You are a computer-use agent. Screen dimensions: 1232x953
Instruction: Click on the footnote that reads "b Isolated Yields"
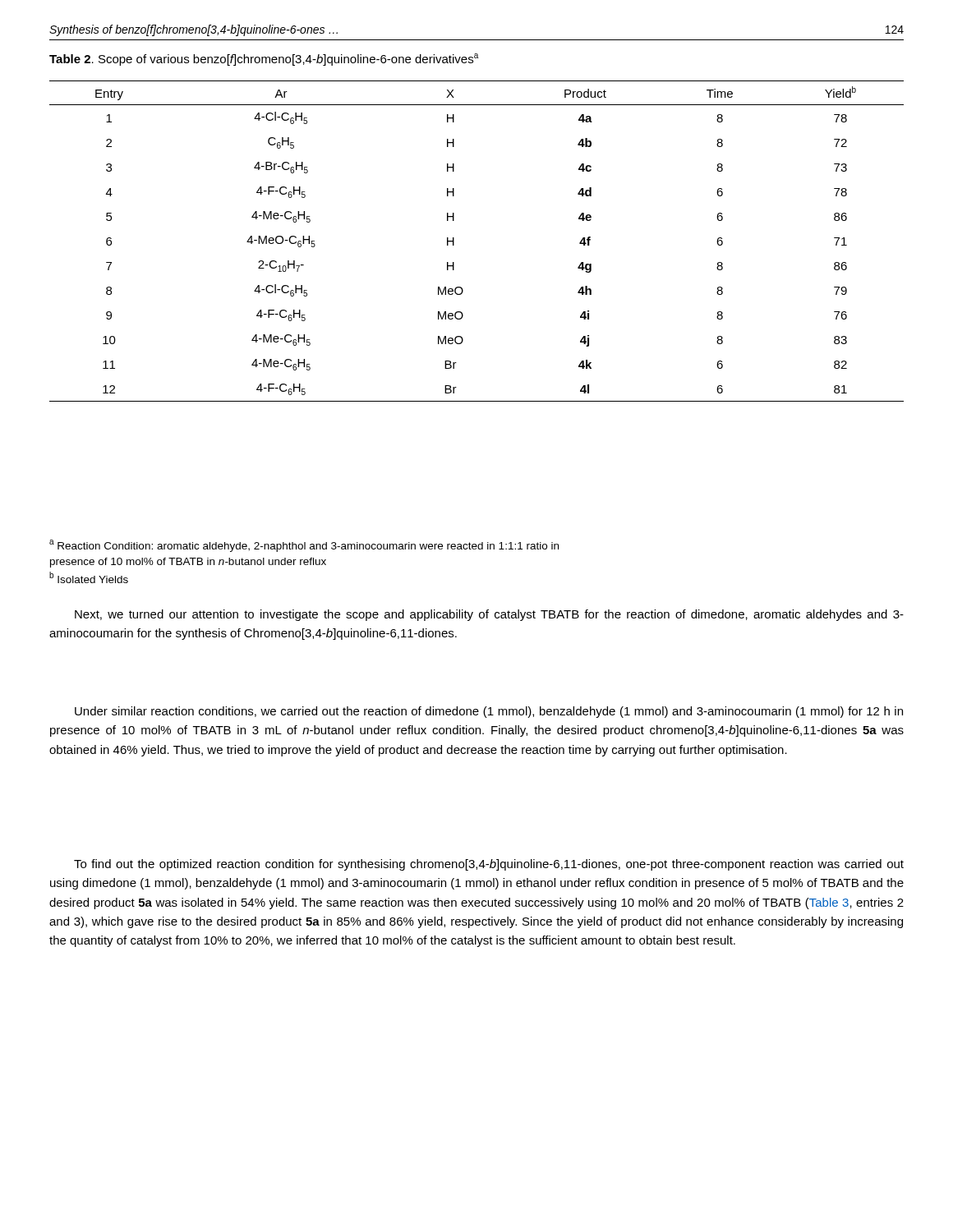click(x=89, y=577)
